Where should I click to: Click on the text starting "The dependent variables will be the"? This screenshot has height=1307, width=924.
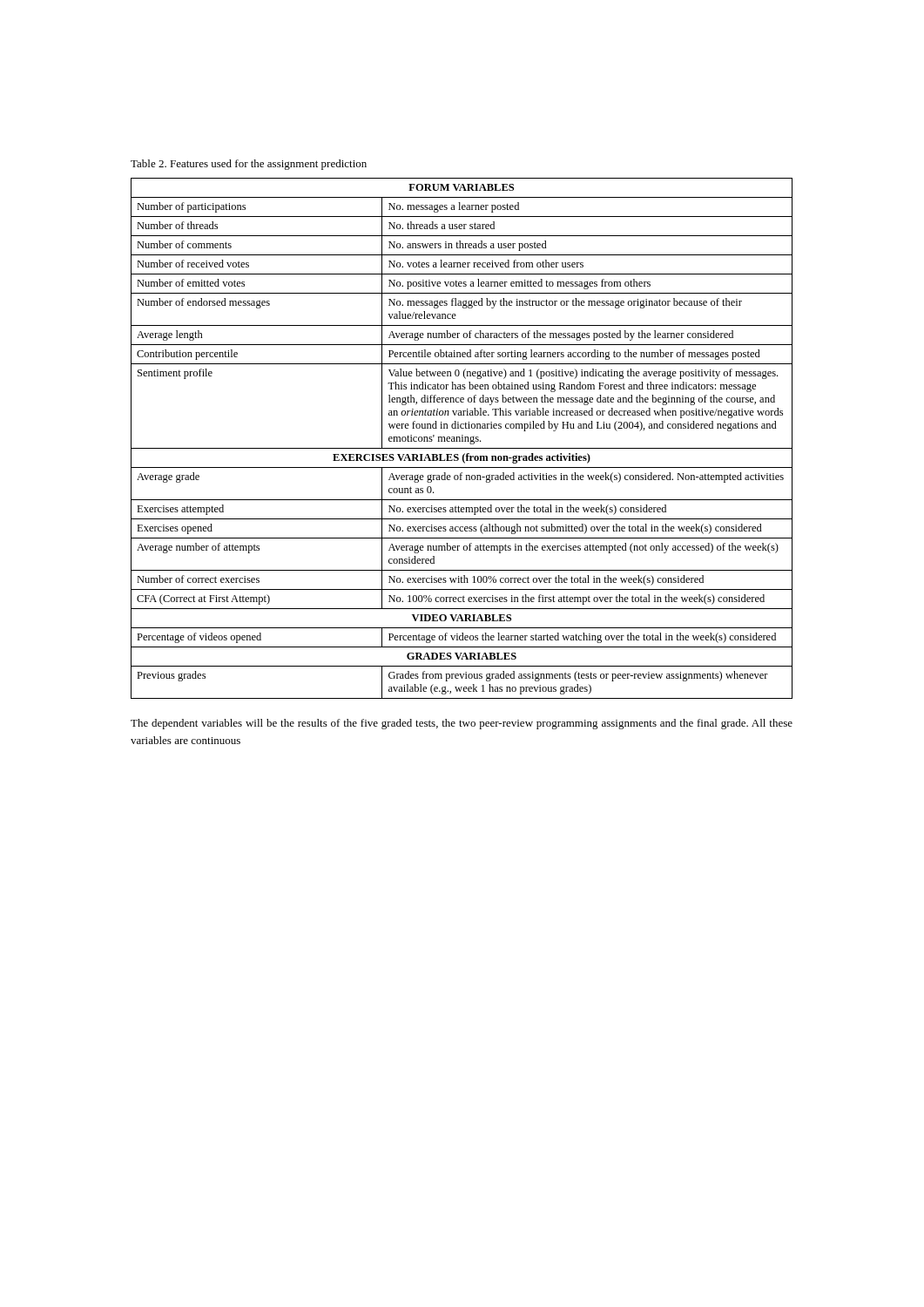462,731
